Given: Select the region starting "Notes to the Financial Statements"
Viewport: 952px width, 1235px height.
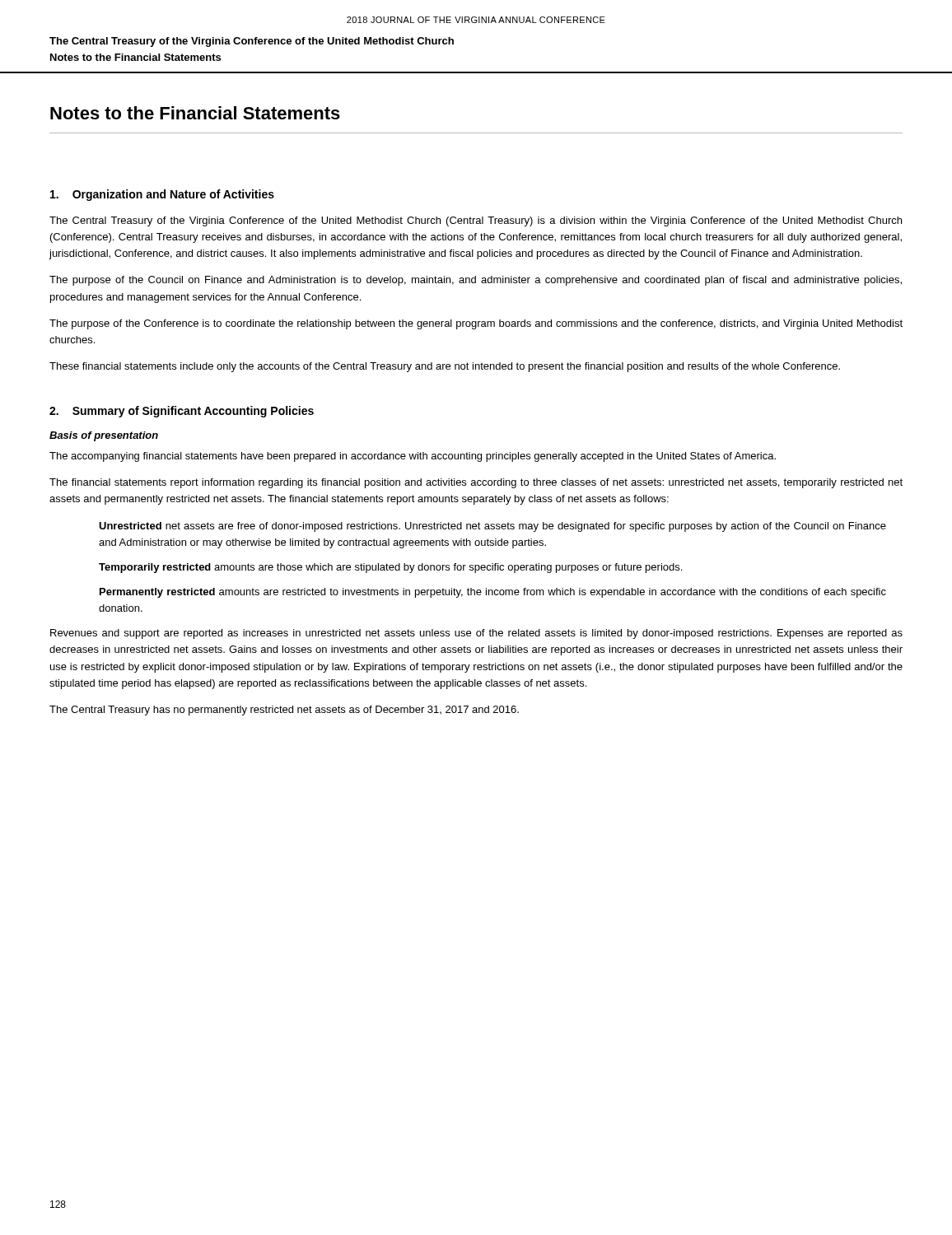Looking at the screenshot, I should (x=195, y=113).
